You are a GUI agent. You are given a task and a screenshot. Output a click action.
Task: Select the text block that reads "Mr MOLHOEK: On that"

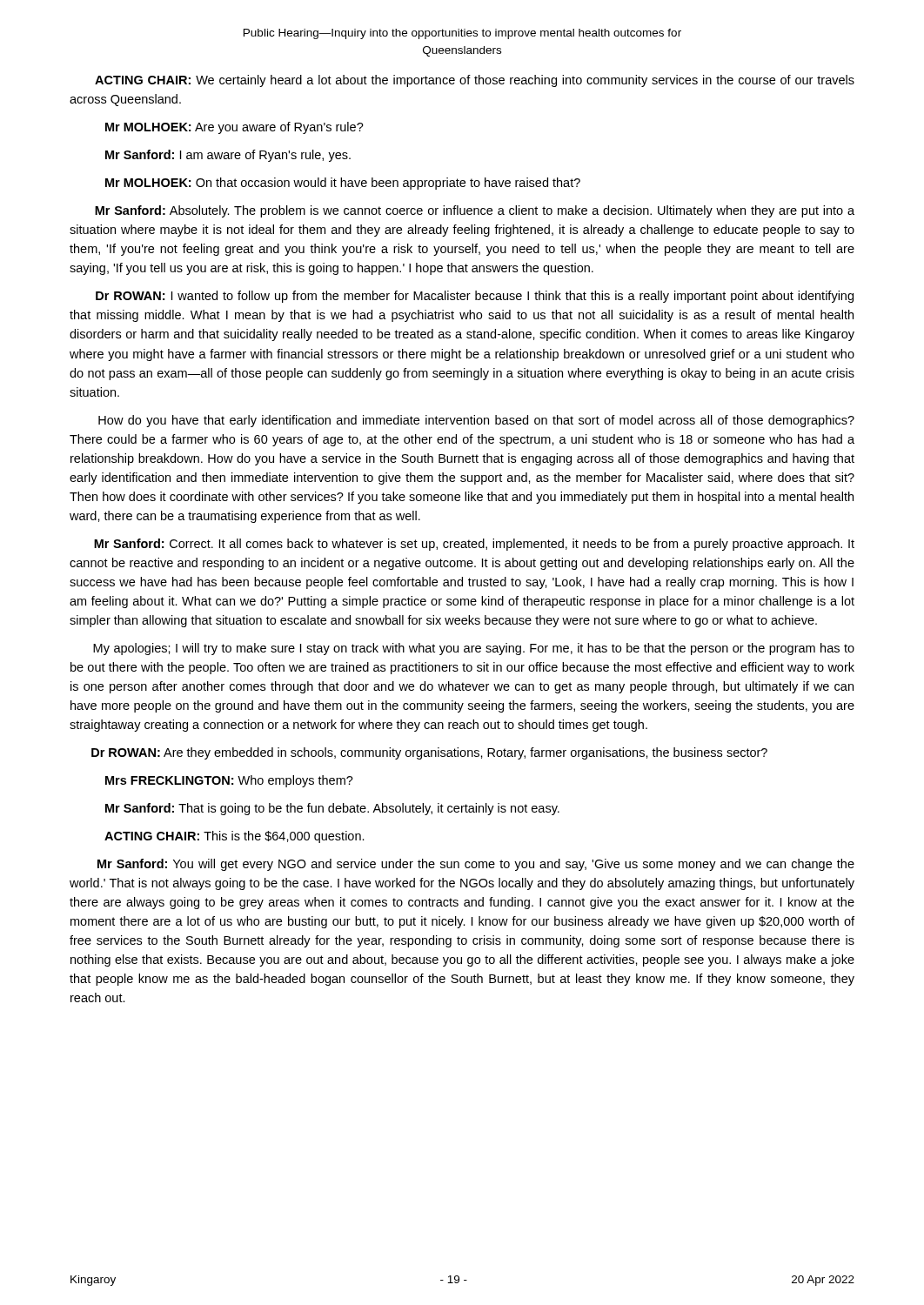point(342,183)
